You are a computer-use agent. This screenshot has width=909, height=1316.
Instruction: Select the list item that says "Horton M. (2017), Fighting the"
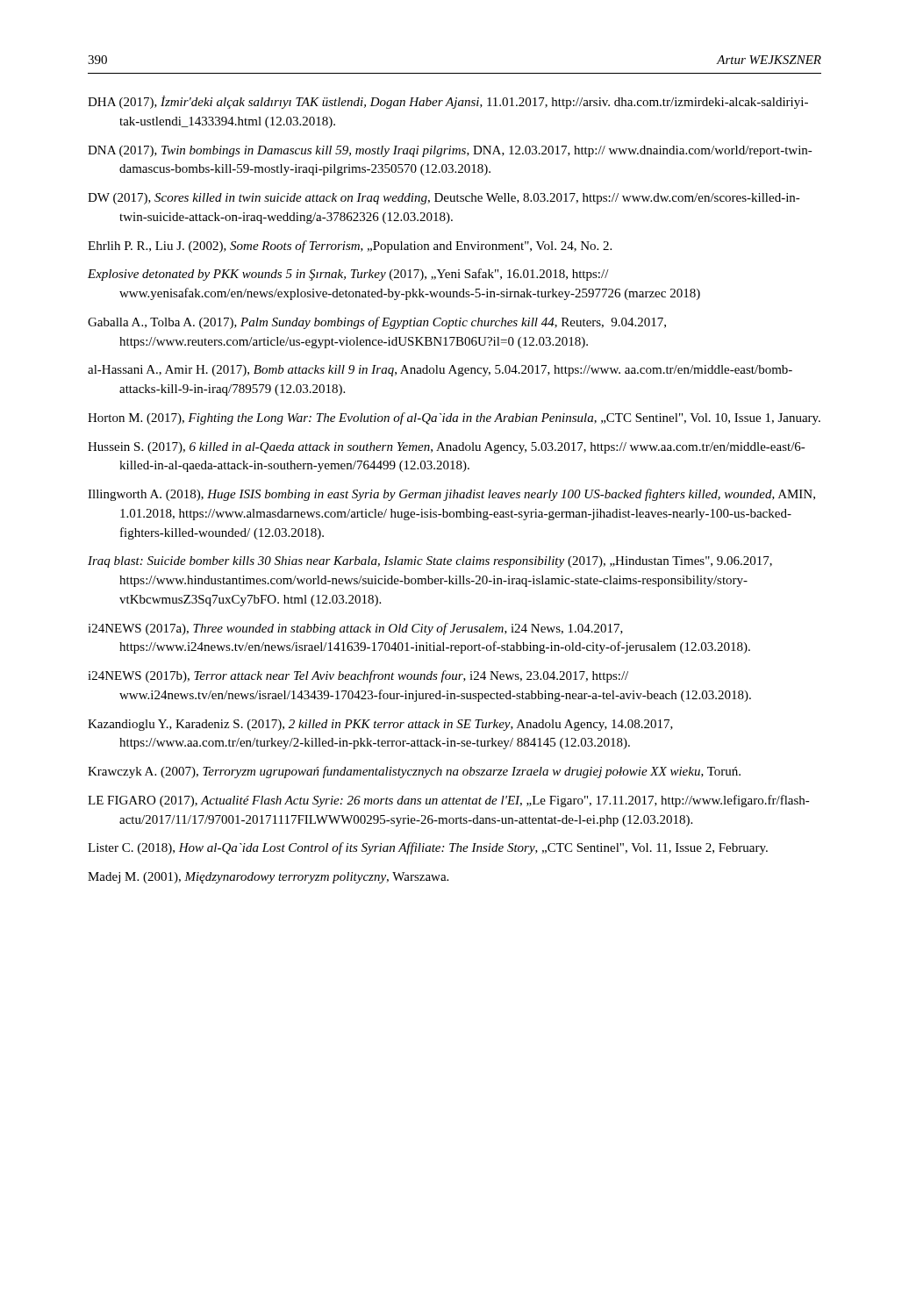click(x=454, y=417)
